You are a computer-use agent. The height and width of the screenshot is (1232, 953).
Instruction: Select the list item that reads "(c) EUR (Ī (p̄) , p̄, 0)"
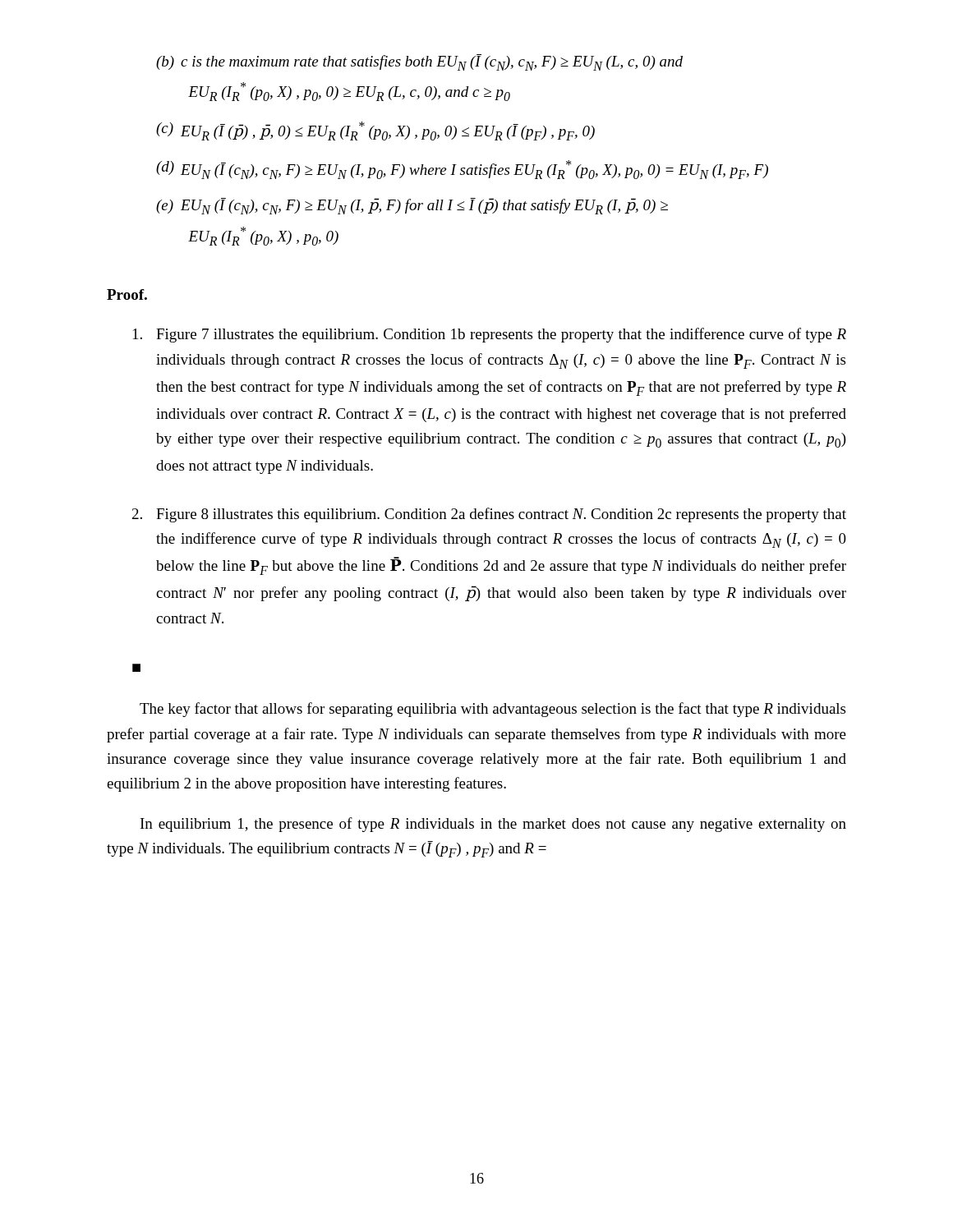[501, 131]
